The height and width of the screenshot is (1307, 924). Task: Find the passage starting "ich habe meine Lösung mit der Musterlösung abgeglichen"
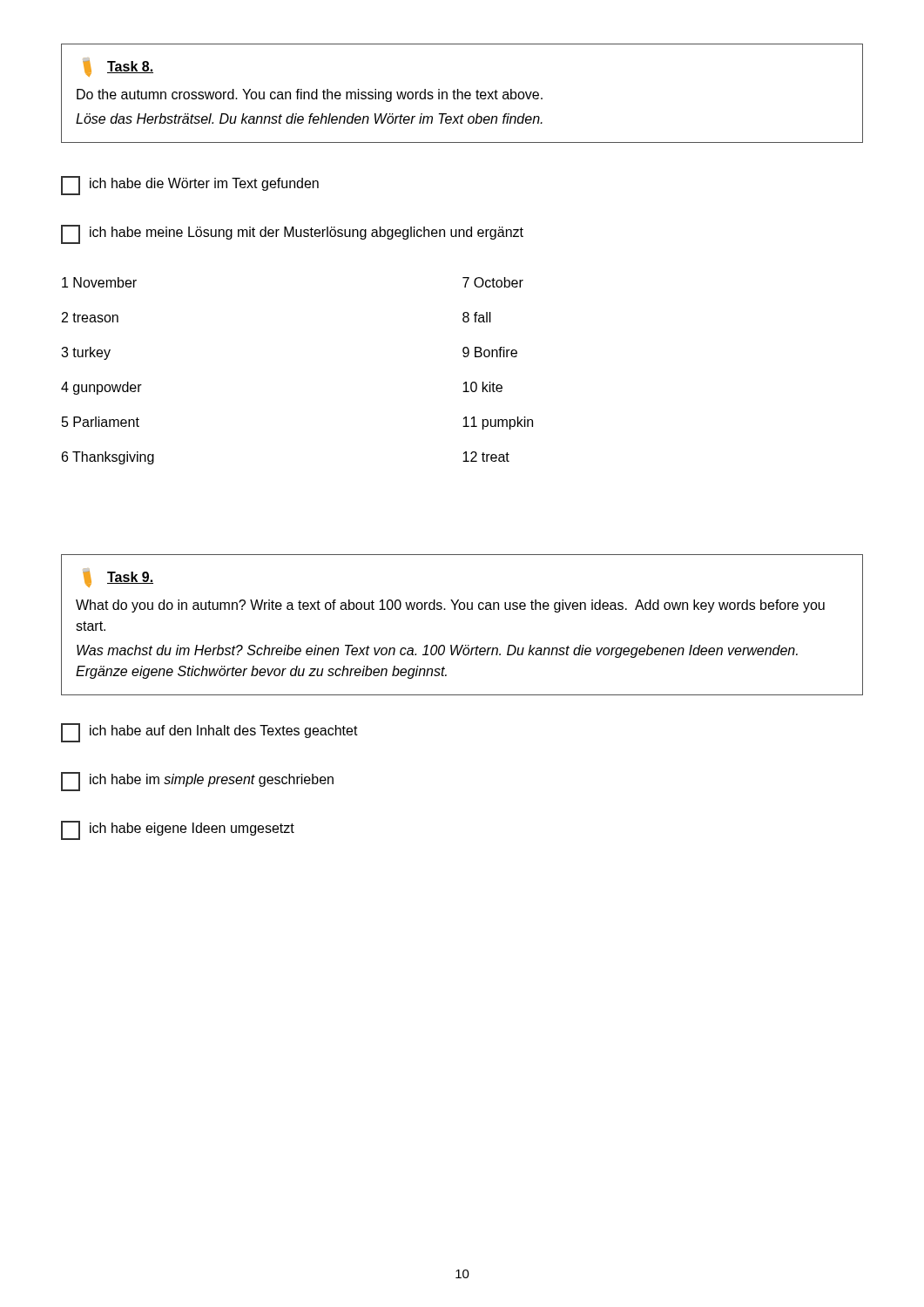292,234
